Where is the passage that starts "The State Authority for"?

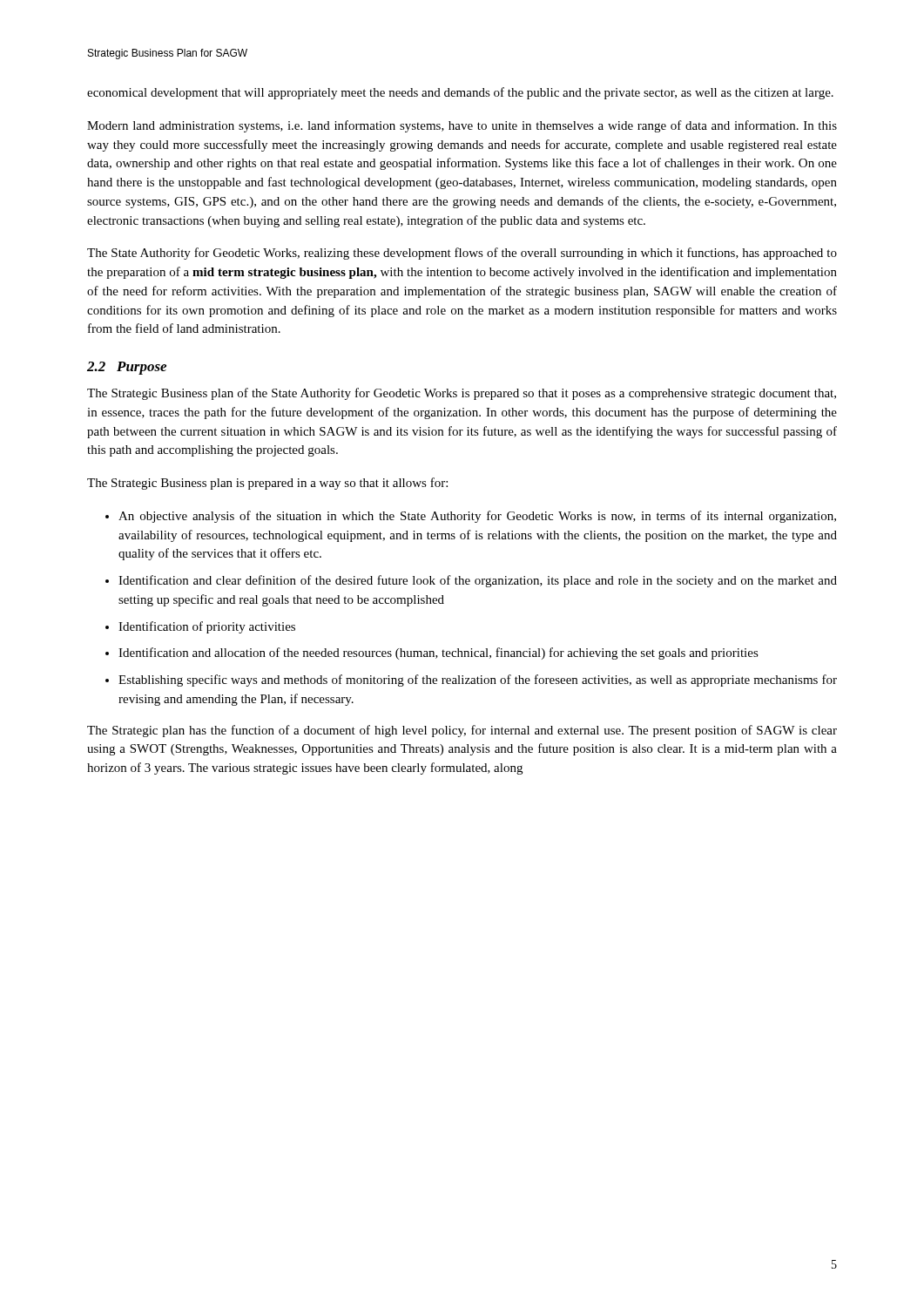click(462, 292)
